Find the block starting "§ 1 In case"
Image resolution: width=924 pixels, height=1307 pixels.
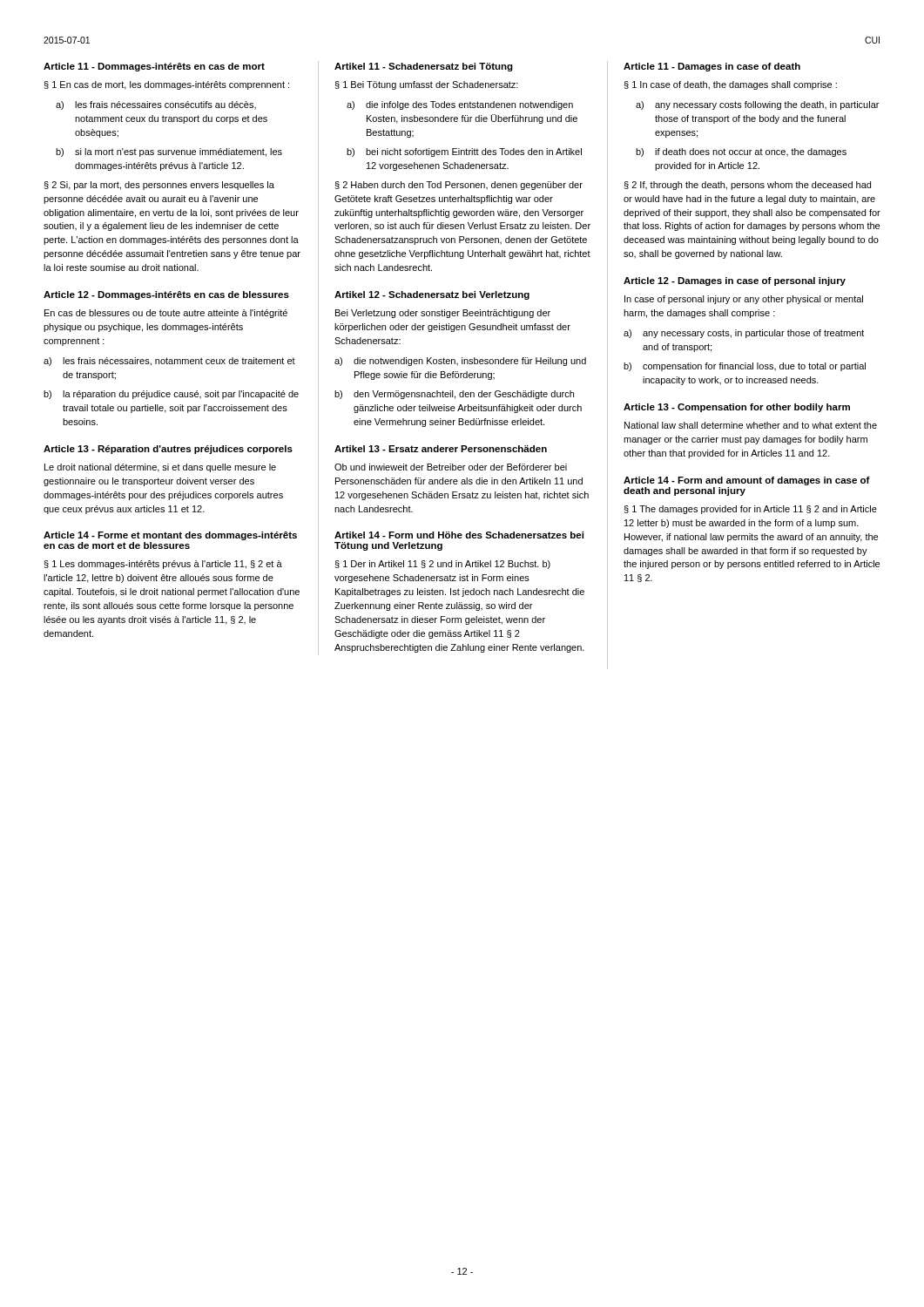coord(752,126)
